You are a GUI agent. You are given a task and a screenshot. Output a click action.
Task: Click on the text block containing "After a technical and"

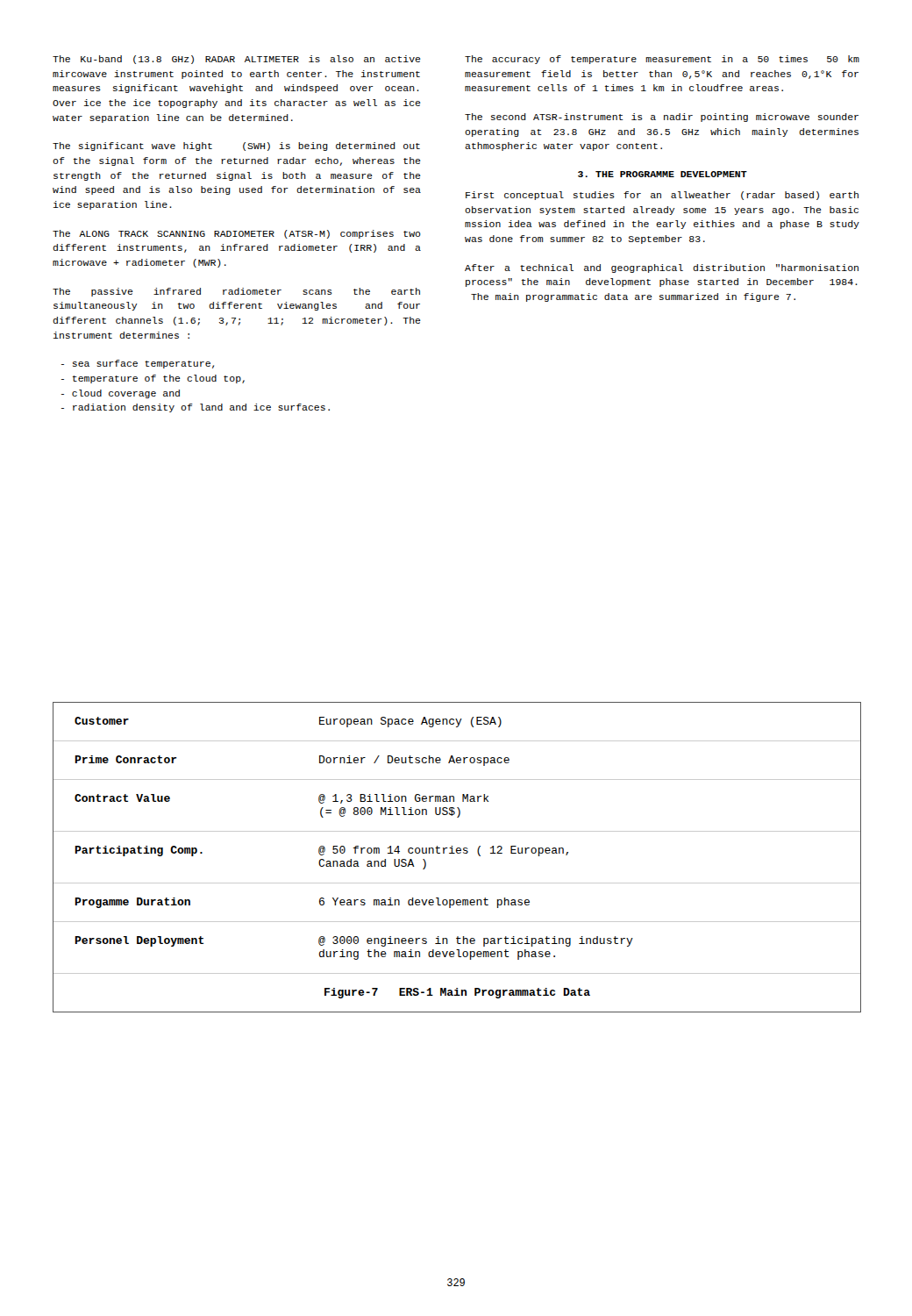click(x=662, y=282)
